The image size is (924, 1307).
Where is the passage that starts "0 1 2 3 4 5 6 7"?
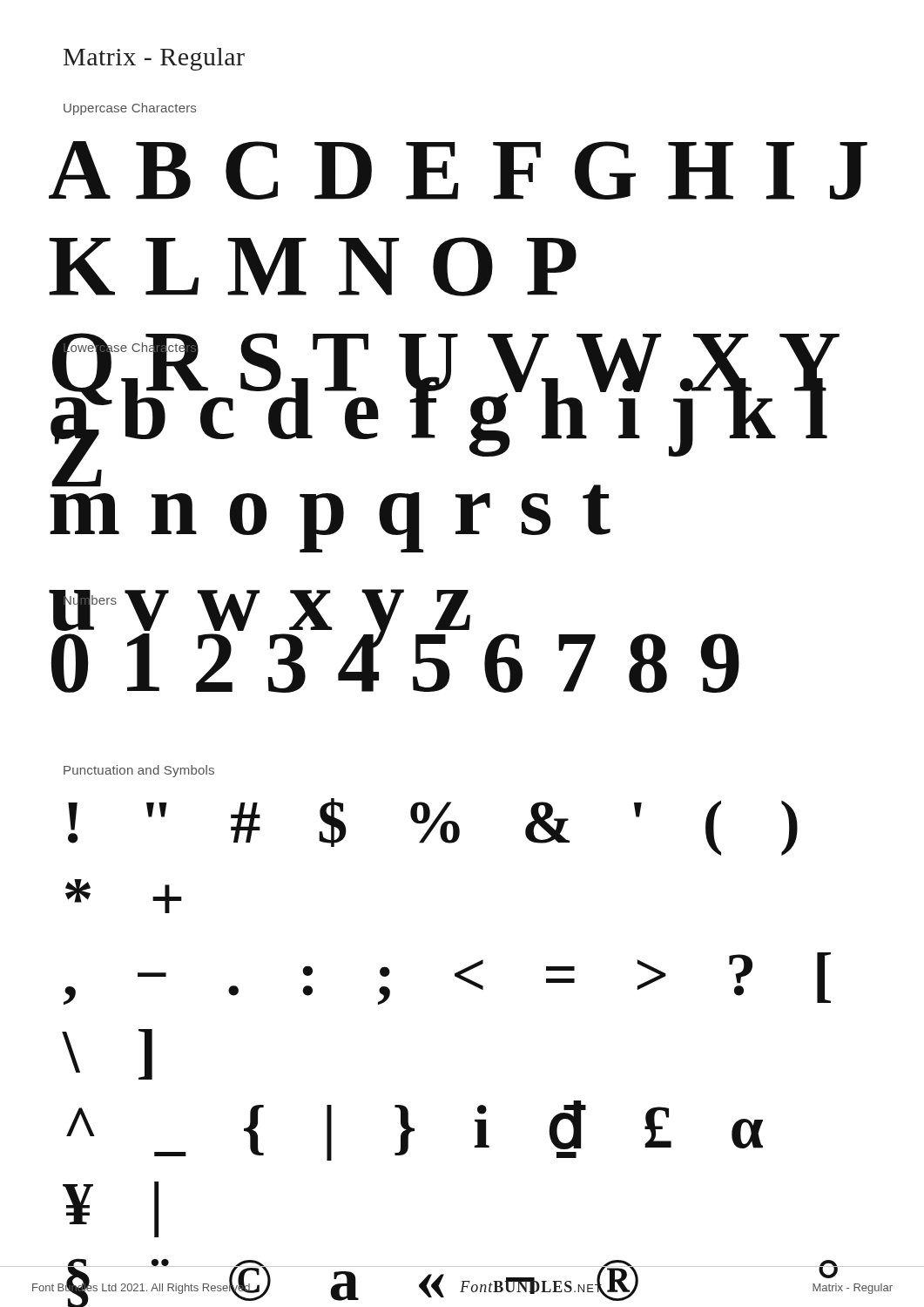pyautogui.click(x=397, y=662)
